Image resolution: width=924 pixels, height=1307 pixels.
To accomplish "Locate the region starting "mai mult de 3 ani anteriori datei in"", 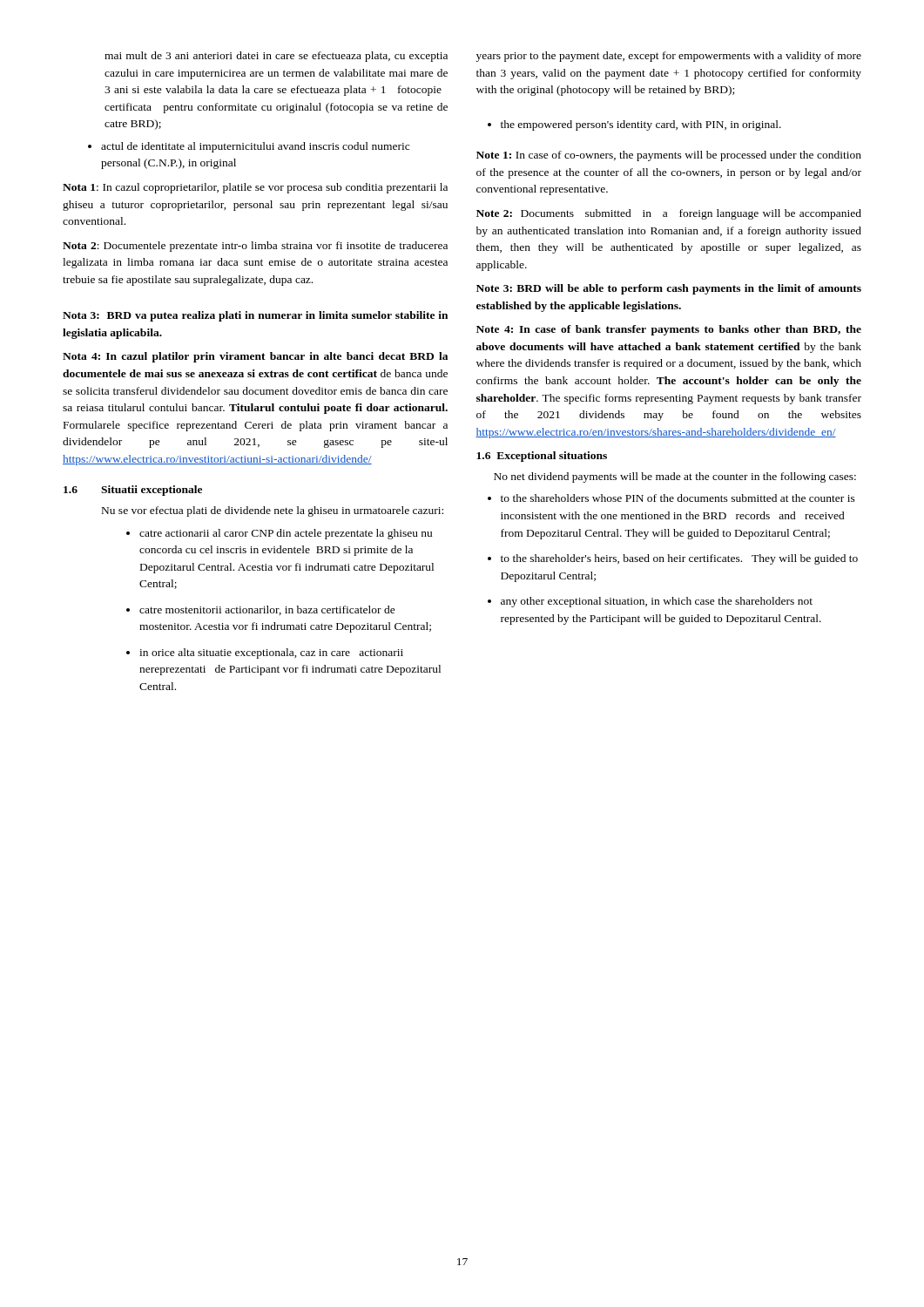I will (x=276, y=90).
